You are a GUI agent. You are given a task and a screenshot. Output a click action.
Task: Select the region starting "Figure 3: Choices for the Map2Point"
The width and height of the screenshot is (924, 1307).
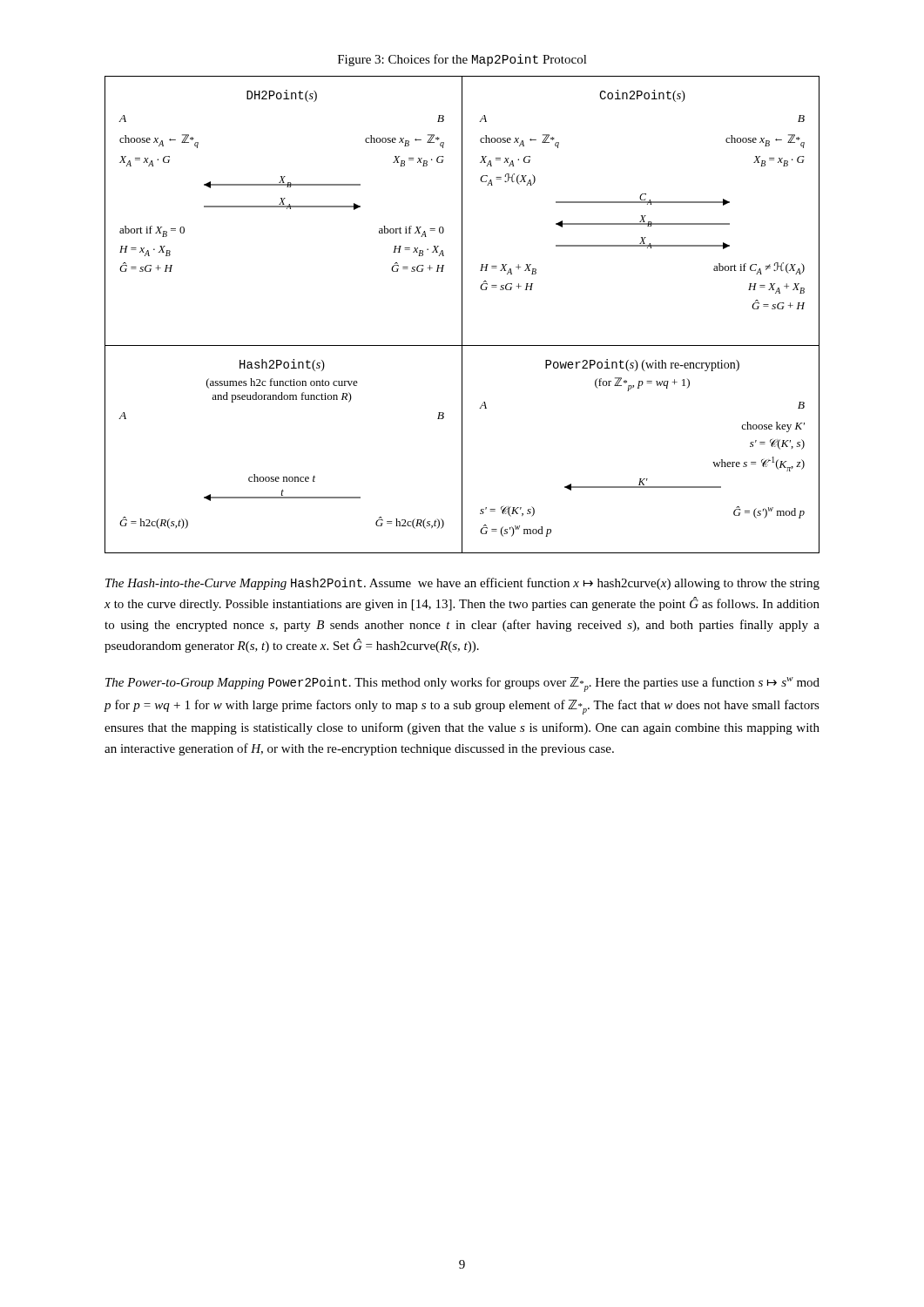coord(462,60)
